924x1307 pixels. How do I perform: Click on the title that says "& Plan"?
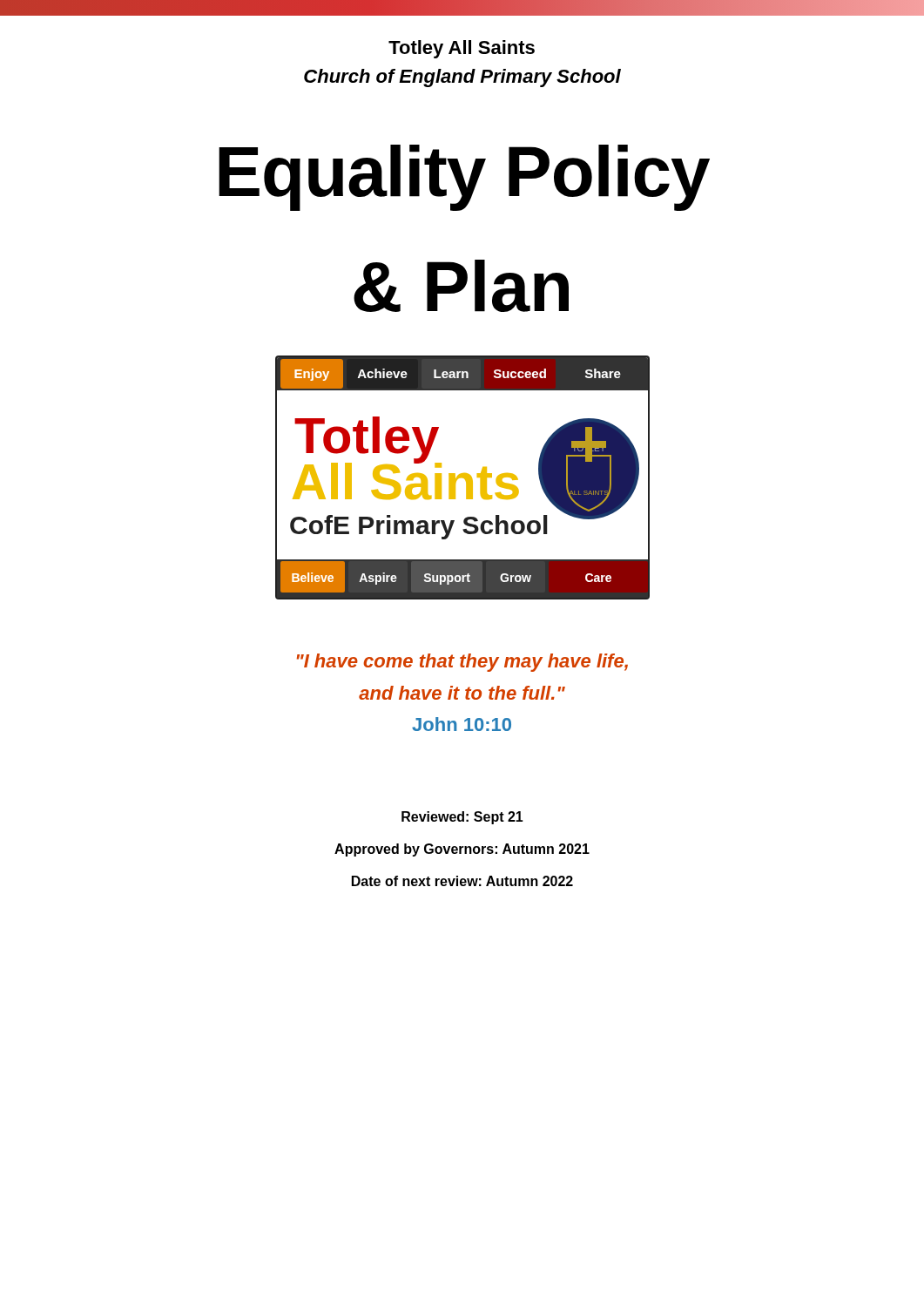pyautogui.click(x=462, y=286)
